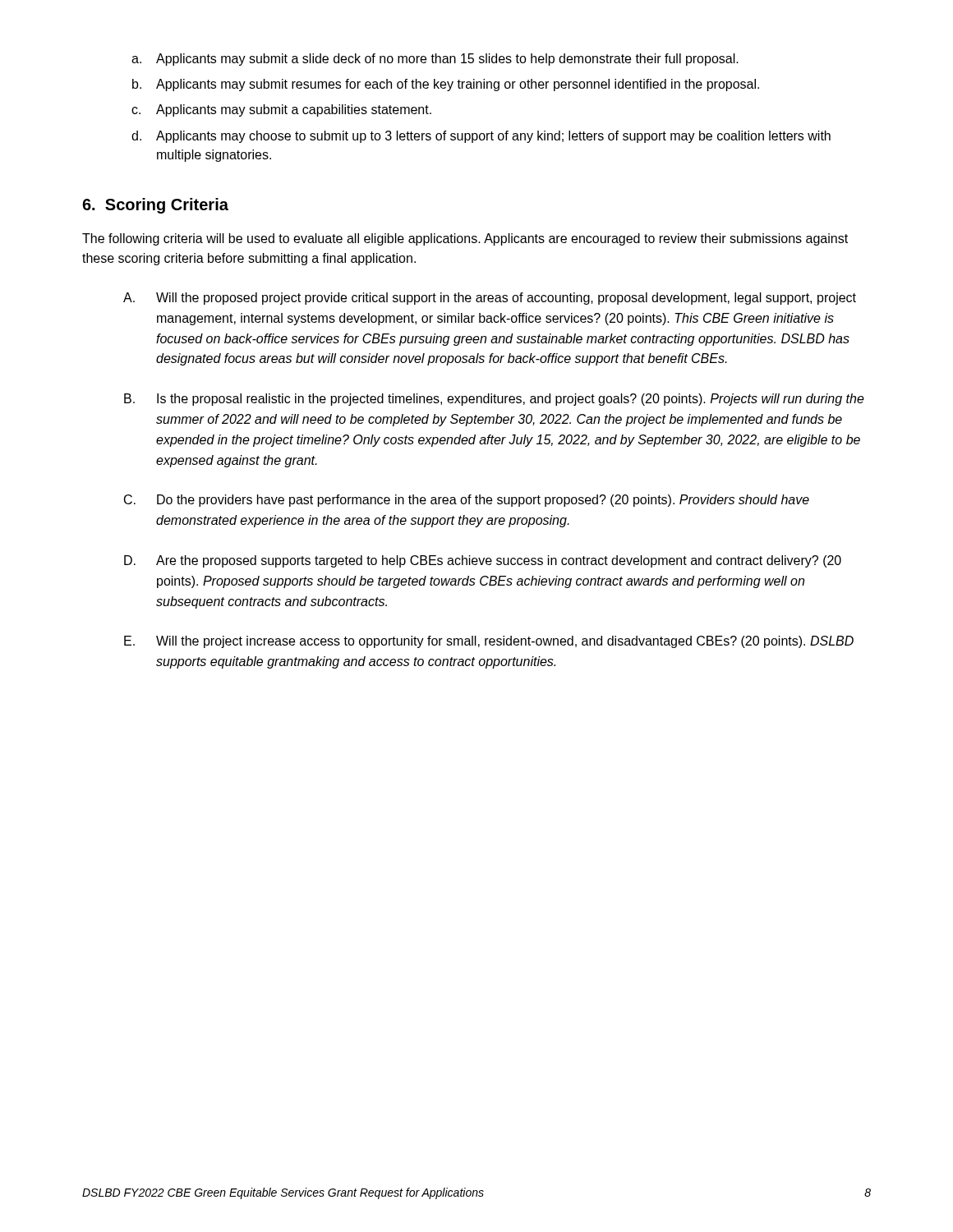The width and height of the screenshot is (953, 1232).
Task: Find the block on this page that starts "A.Will the proposed project provide critical"
Action: click(x=497, y=329)
